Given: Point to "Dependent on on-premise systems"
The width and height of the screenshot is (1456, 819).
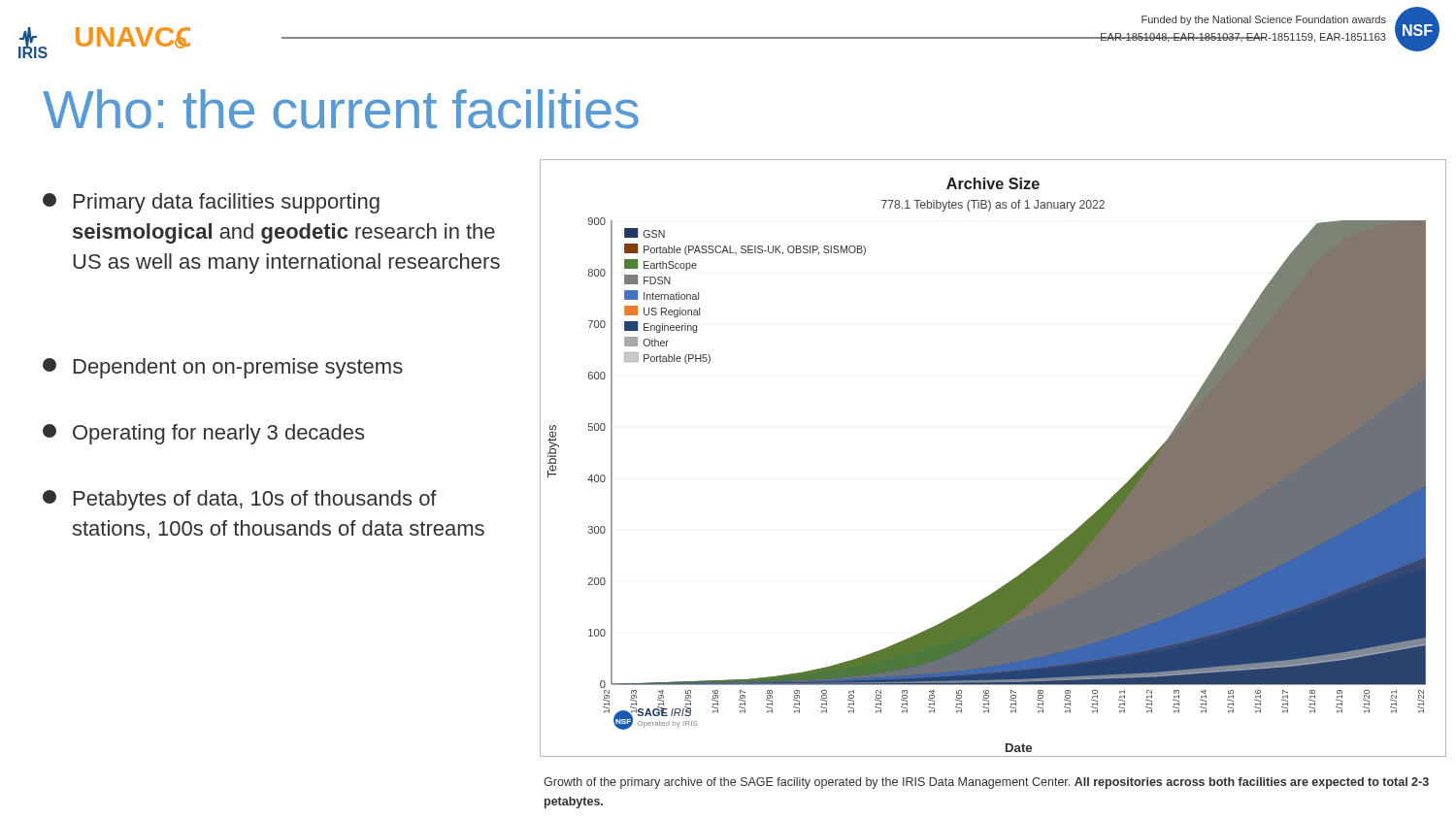Looking at the screenshot, I should [223, 366].
